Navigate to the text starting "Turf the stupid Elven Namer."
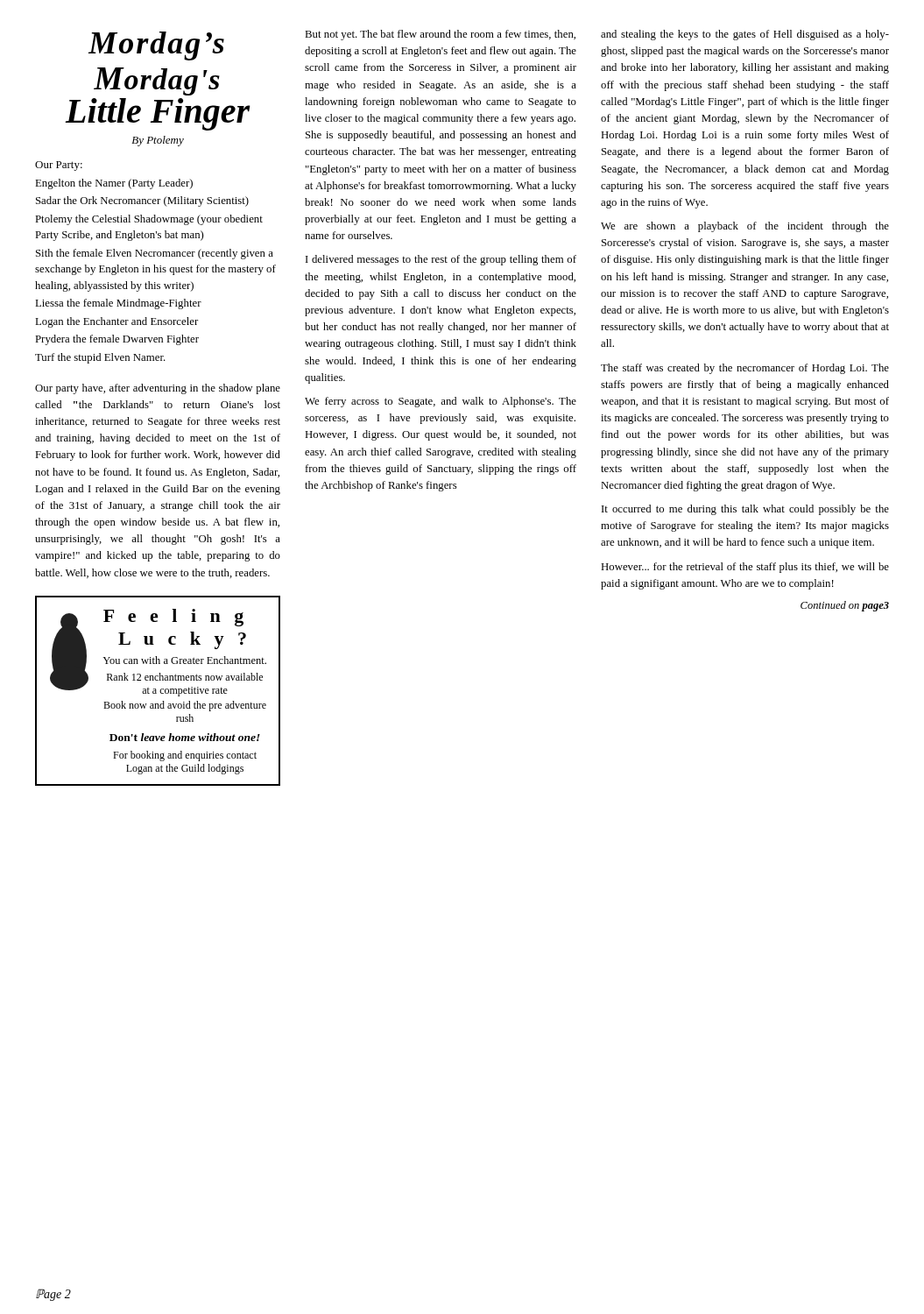Image resolution: width=924 pixels, height=1314 pixels. (x=100, y=357)
